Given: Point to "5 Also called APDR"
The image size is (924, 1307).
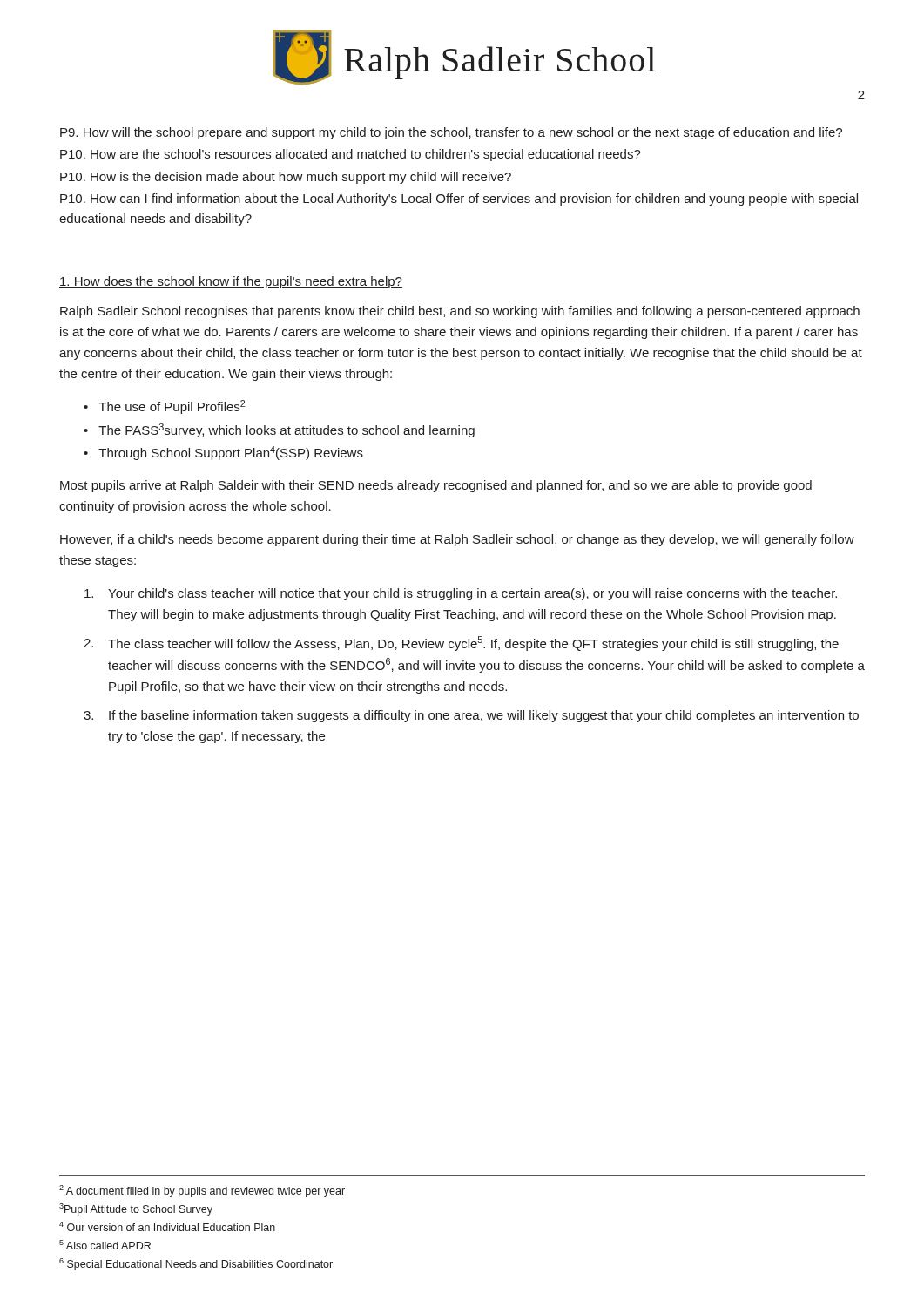Looking at the screenshot, I should pyautogui.click(x=105, y=1245).
